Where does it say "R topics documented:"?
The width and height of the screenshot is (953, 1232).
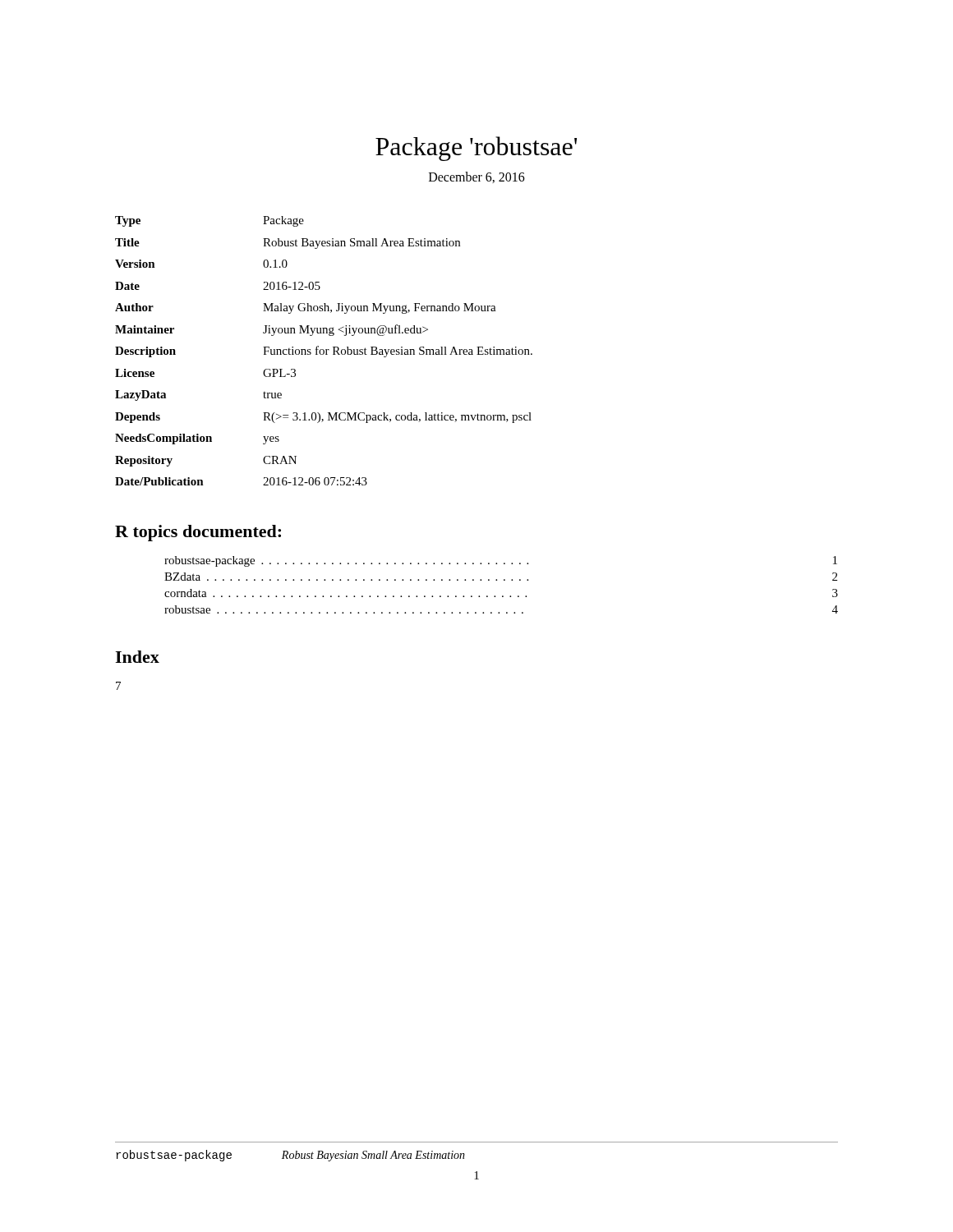pos(199,531)
